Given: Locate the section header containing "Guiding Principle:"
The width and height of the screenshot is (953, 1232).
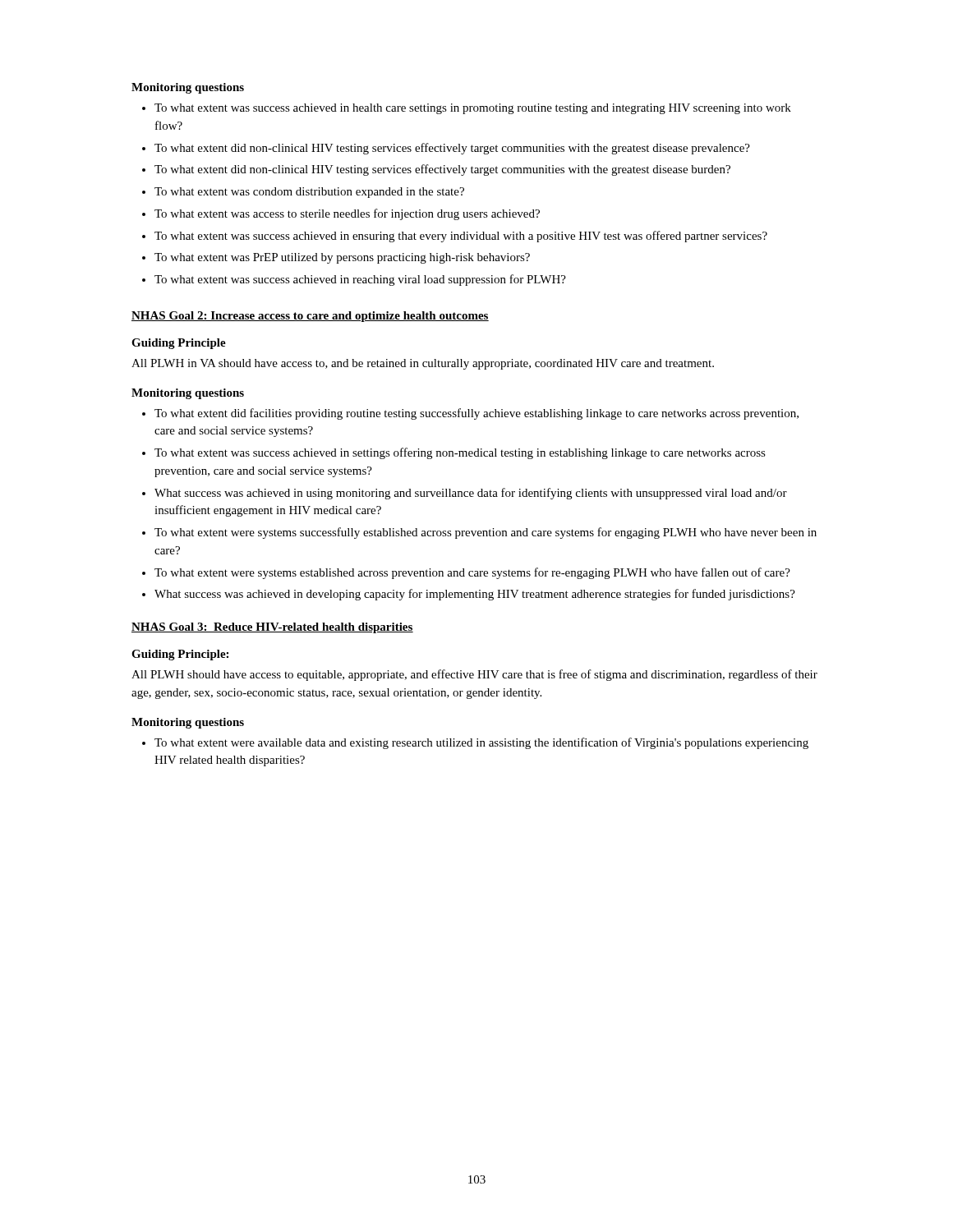Looking at the screenshot, I should click(181, 654).
